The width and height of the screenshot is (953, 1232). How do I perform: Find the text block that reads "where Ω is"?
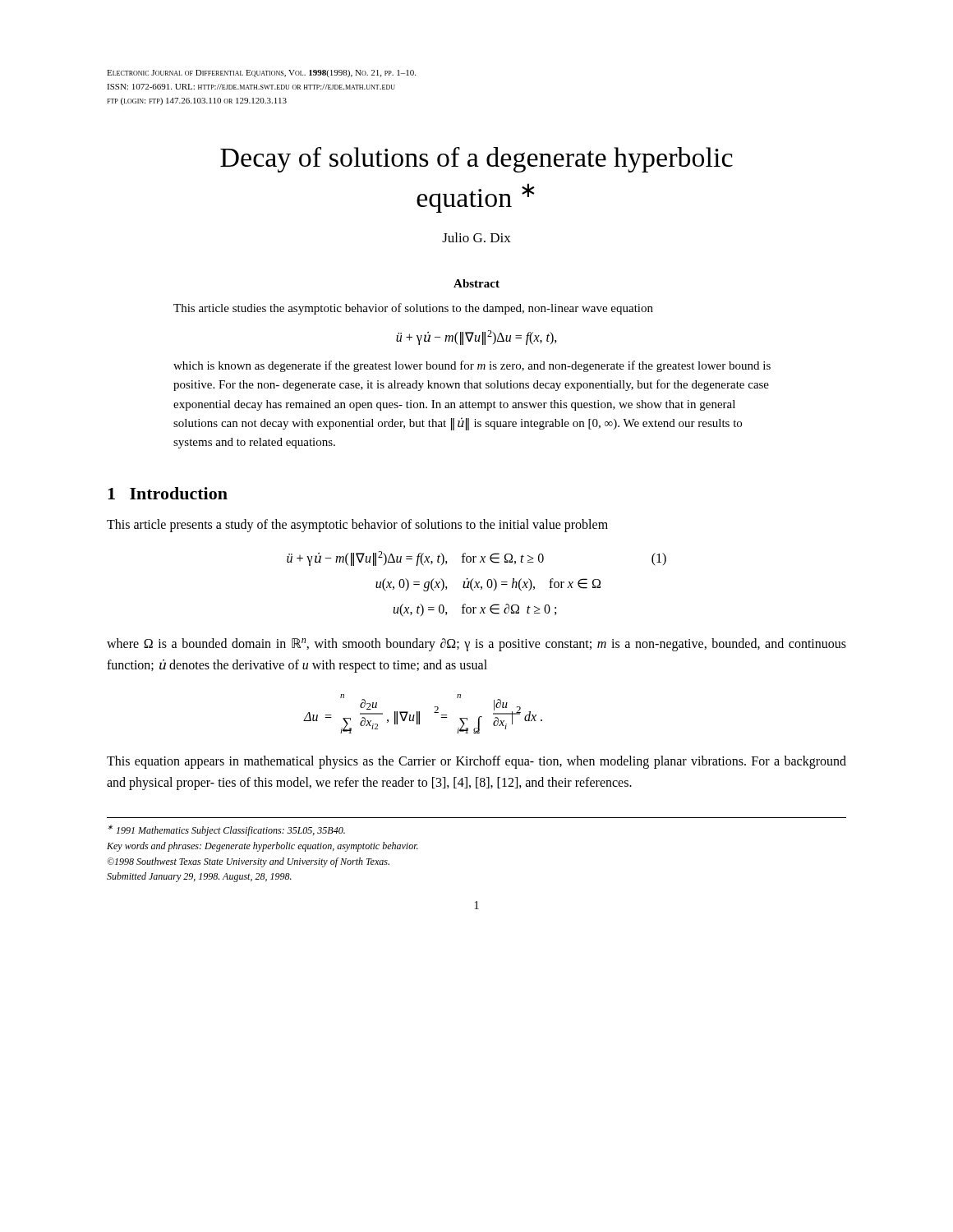tap(476, 653)
